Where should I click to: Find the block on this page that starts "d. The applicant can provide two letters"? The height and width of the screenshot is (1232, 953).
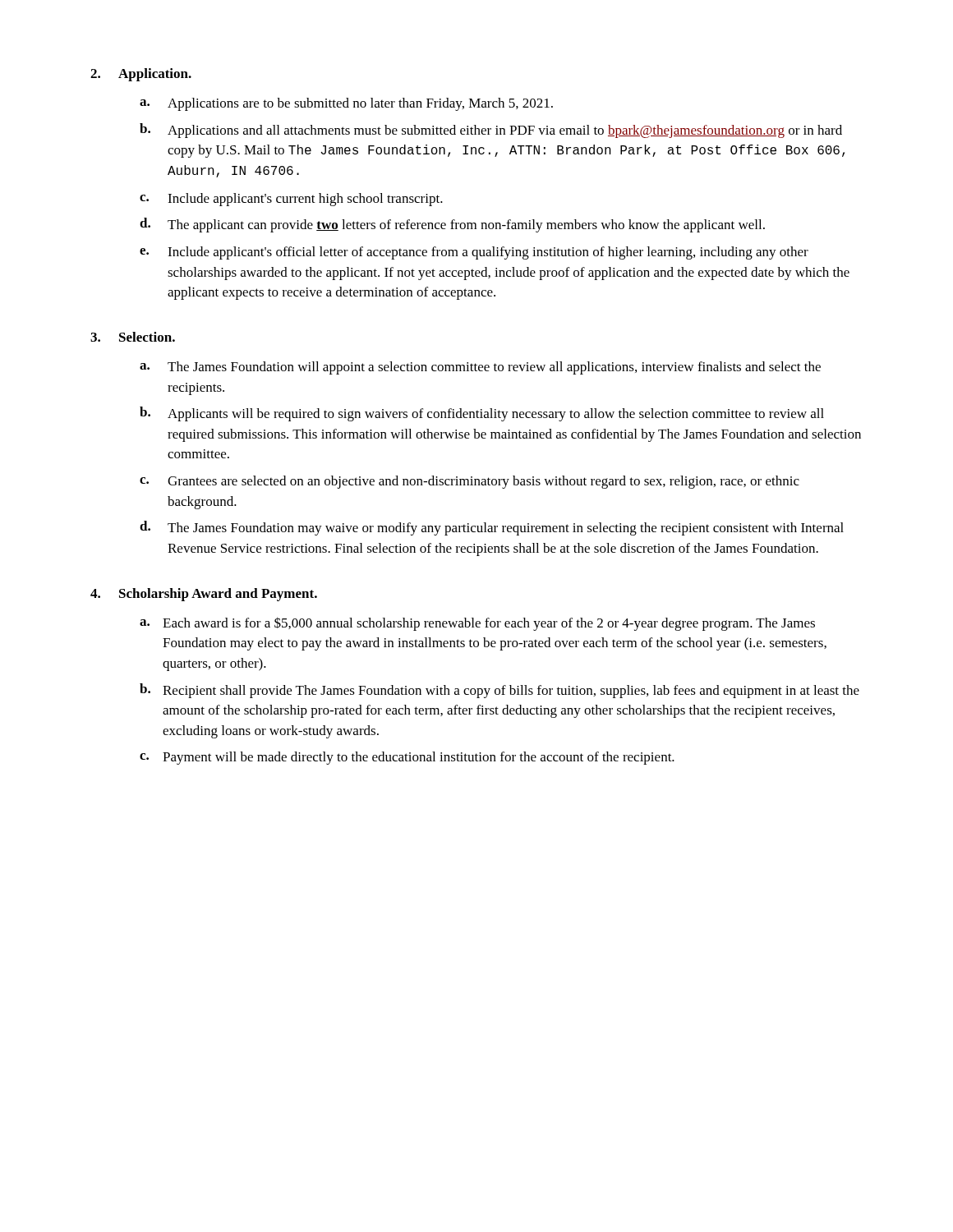501,226
